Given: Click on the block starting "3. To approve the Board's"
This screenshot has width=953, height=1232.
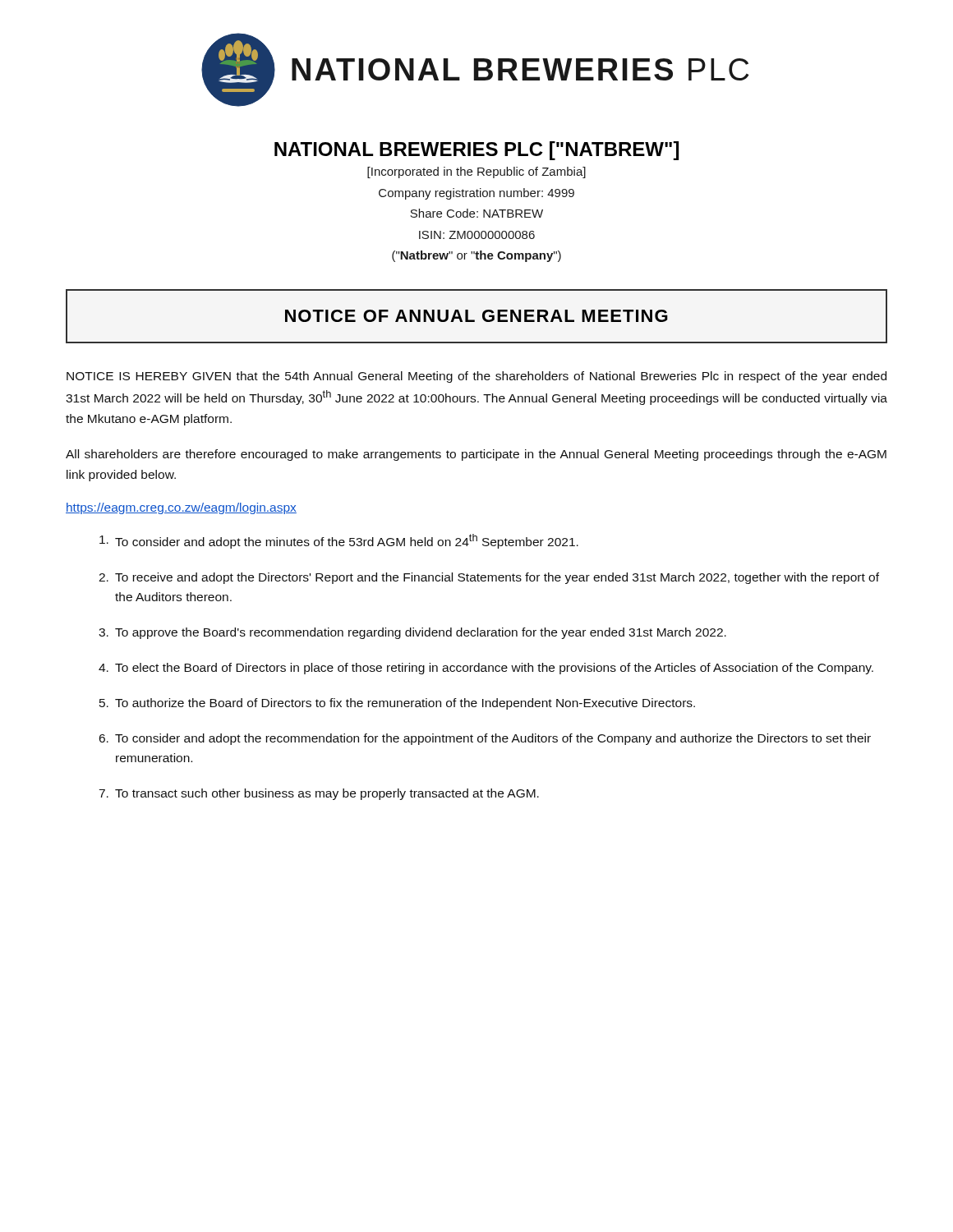Looking at the screenshot, I should [476, 633].
